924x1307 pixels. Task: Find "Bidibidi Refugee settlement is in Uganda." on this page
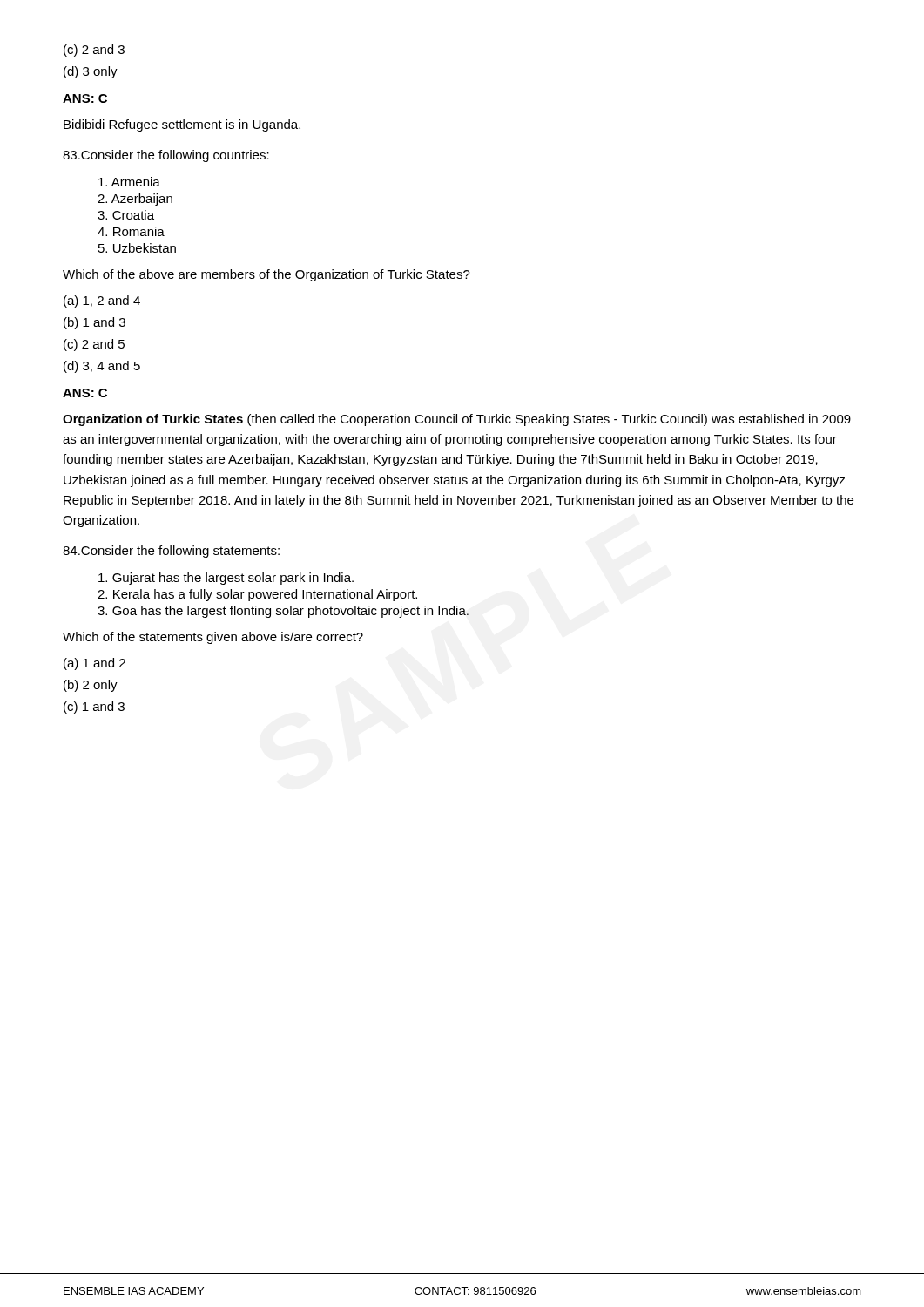(182, 124)
